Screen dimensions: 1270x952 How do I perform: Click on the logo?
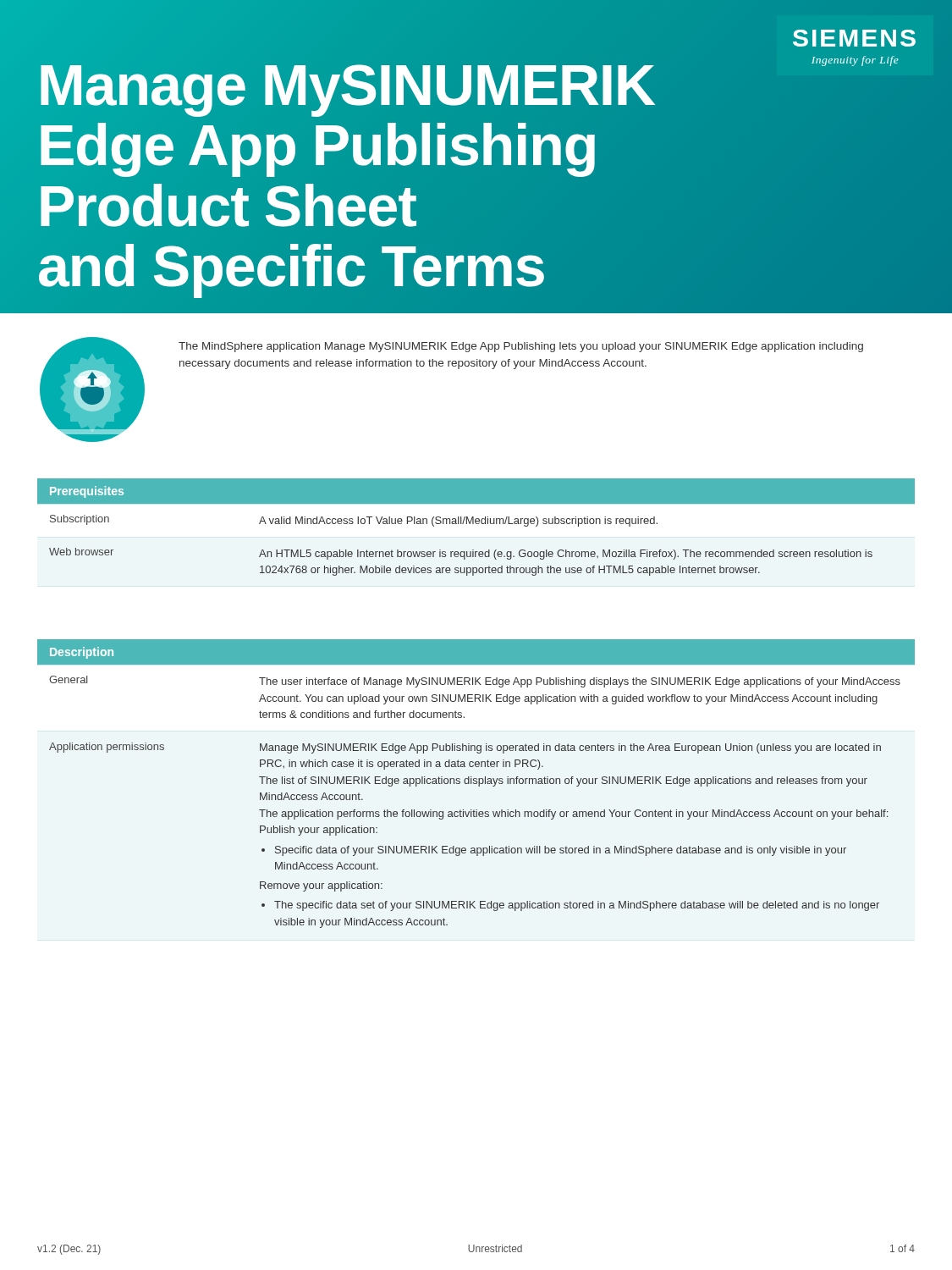coord(855,45)
